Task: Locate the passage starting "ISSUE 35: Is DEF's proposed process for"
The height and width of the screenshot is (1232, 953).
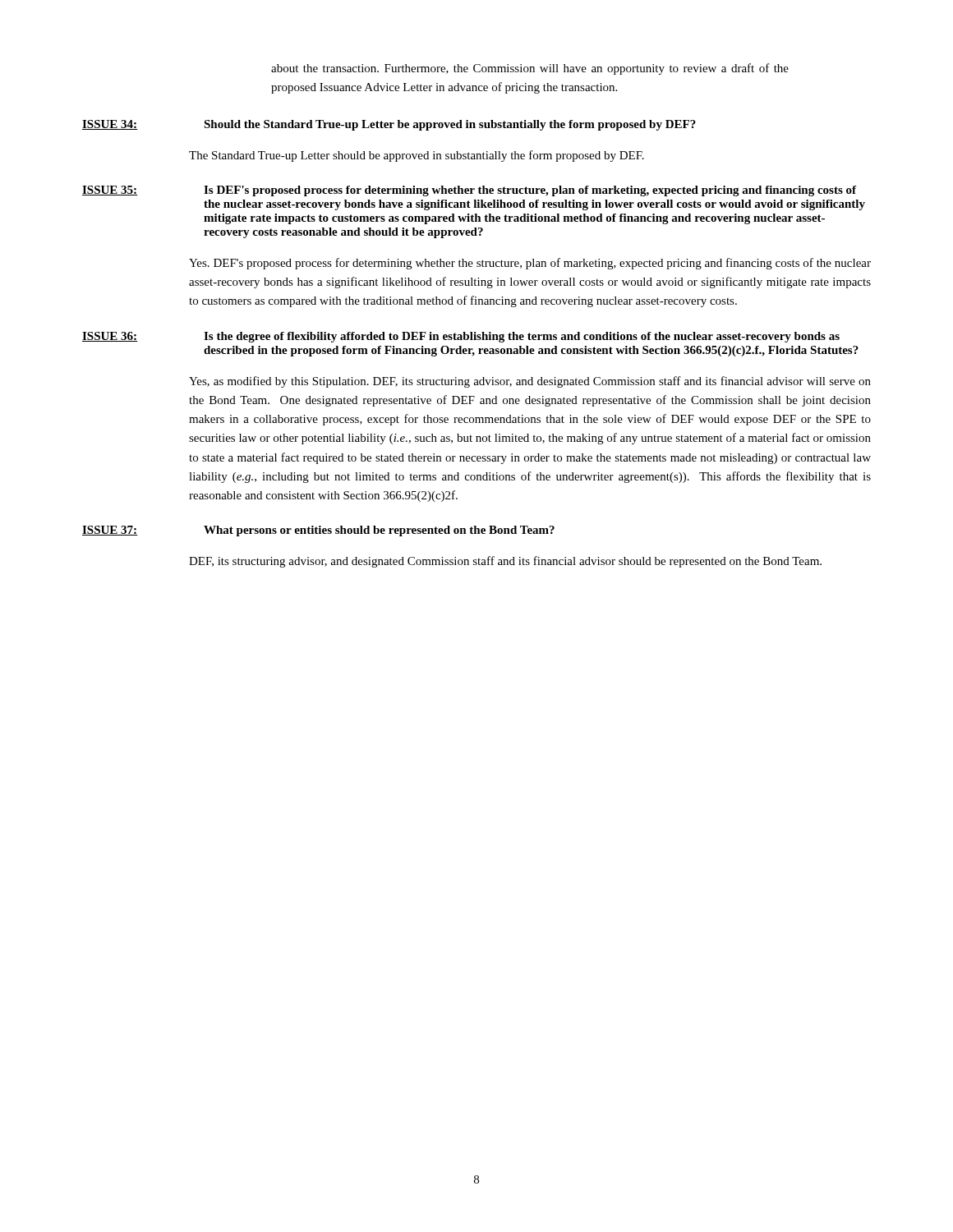Action: coord(476,211)
